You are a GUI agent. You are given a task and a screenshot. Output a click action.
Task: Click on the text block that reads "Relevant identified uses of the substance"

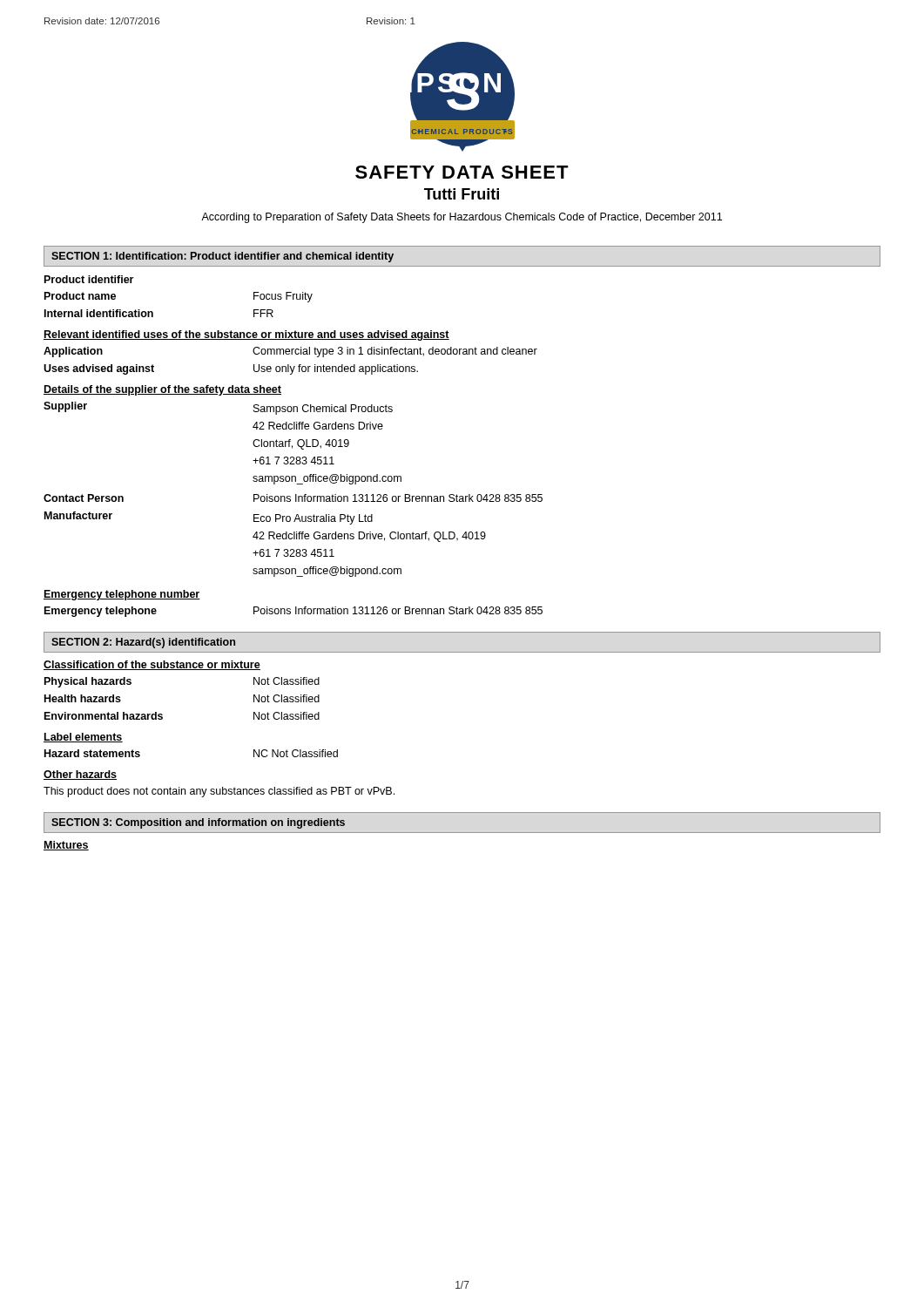tap(246, 335)
